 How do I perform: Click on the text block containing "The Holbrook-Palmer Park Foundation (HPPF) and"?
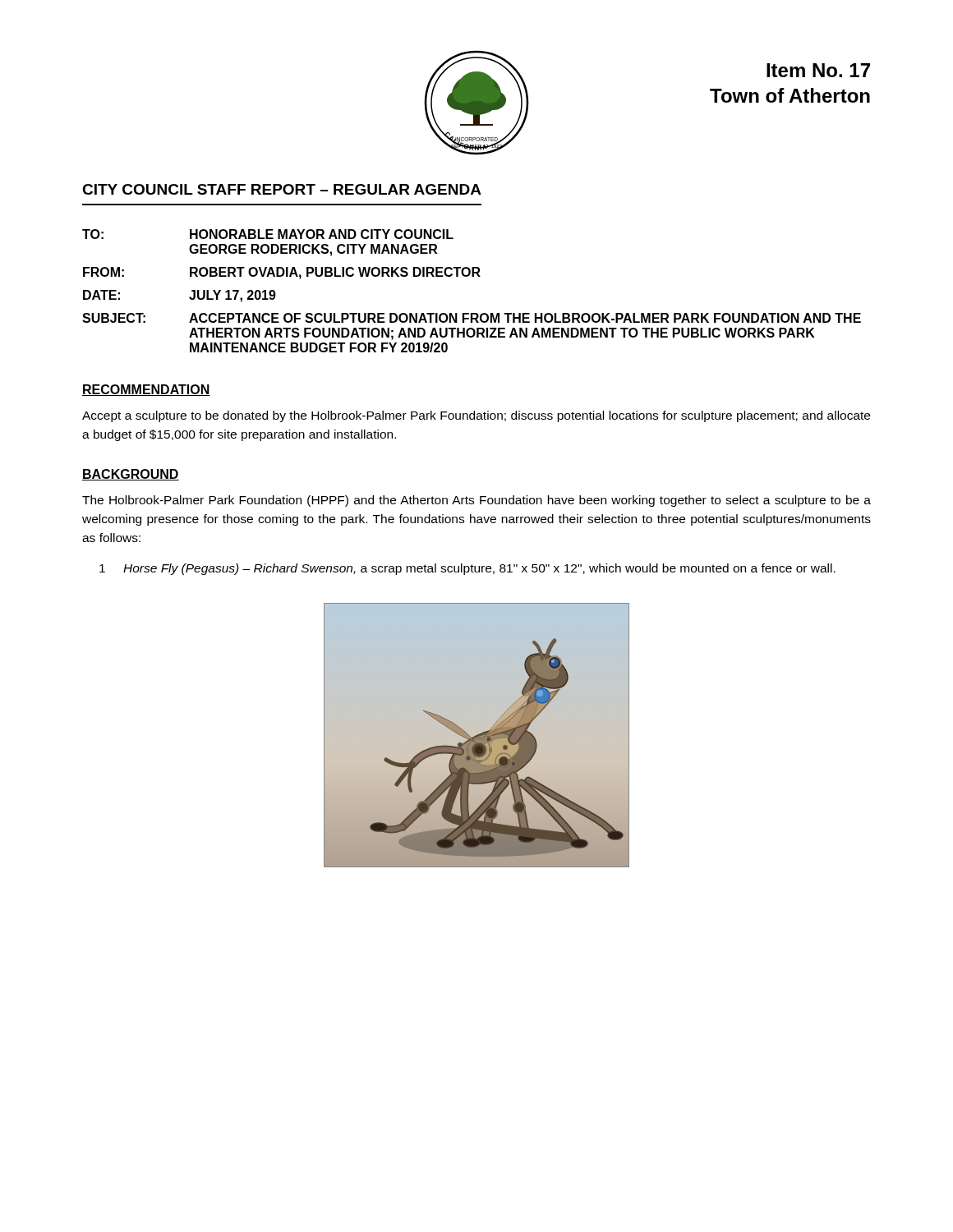pyautogui.click(x=476, y=518)
